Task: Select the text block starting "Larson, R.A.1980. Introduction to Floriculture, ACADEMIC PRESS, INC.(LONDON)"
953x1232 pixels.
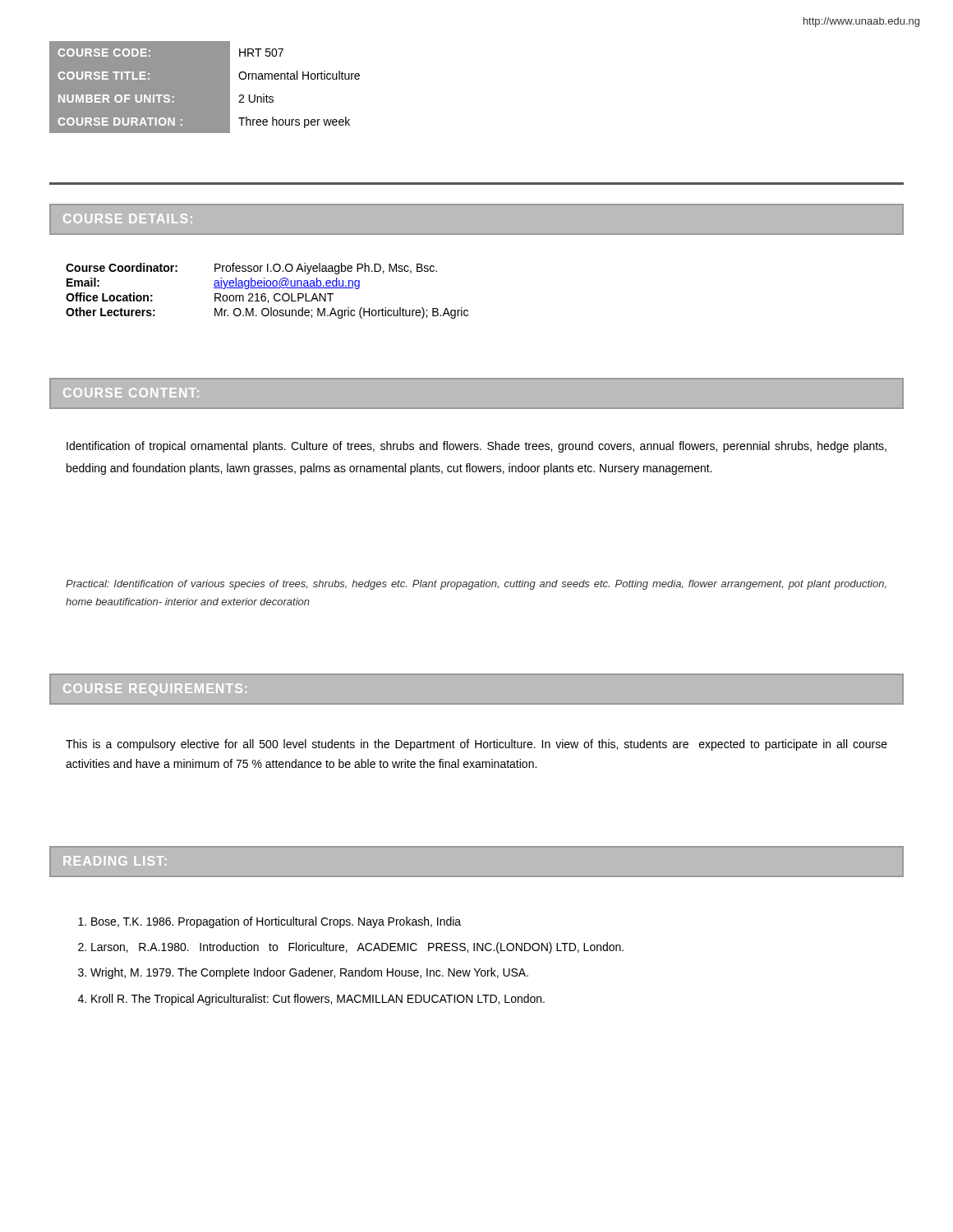Action: (x=357, y=947)
